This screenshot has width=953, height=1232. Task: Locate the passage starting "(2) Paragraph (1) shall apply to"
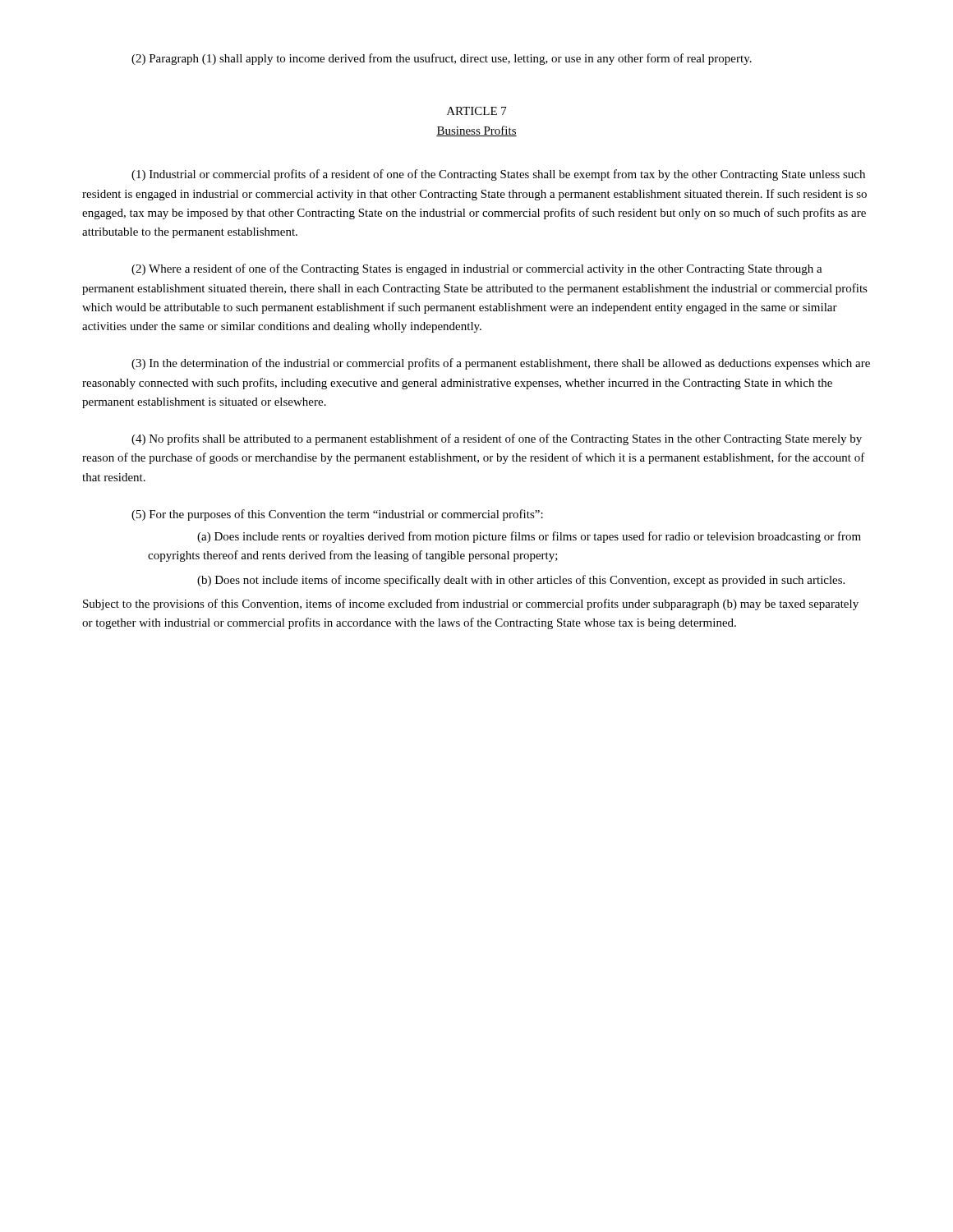pos(442,58)
